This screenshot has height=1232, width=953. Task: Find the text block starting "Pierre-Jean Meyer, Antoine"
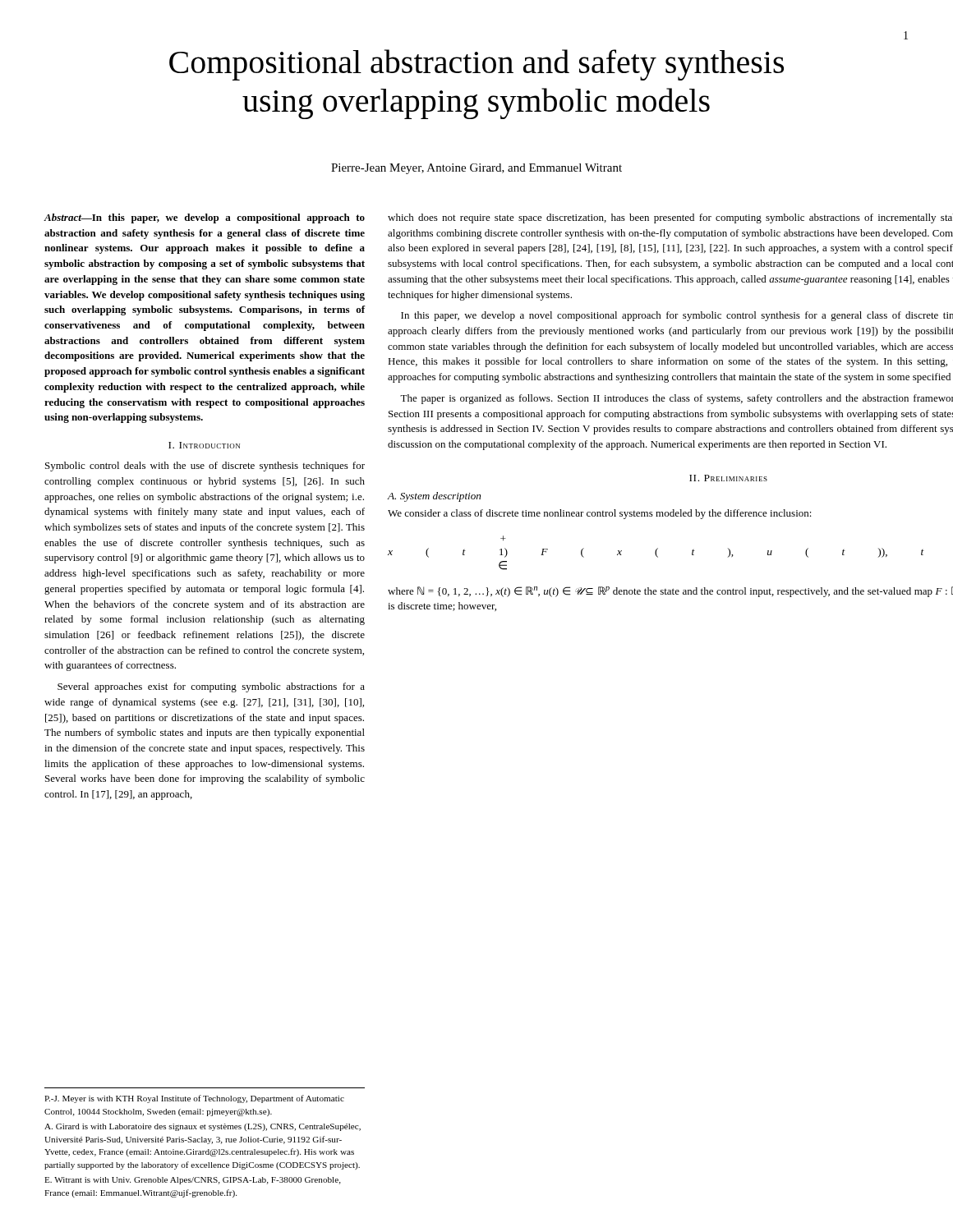point(476,168)
